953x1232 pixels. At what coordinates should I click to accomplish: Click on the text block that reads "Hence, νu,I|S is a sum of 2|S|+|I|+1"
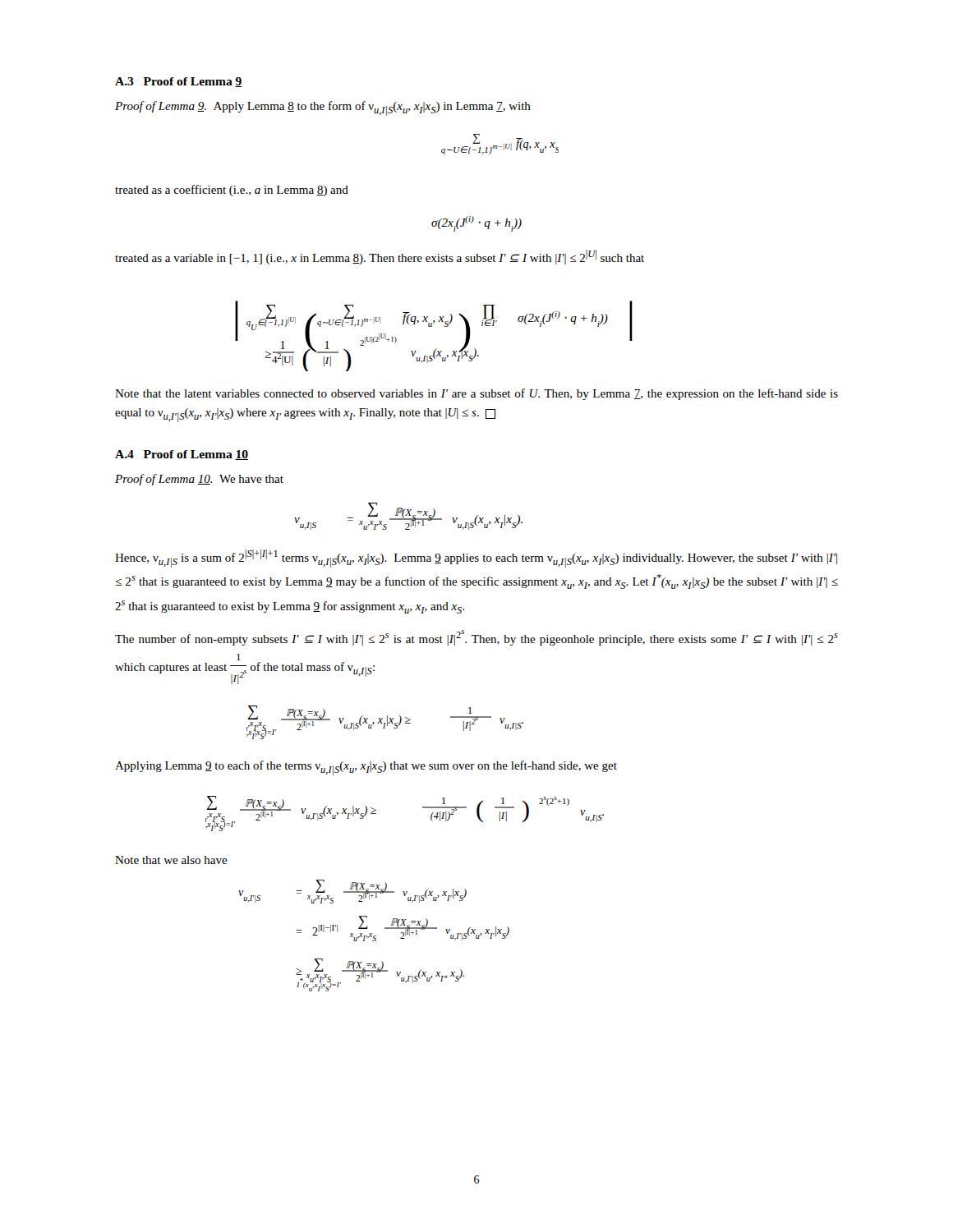[x=476, y=582]
